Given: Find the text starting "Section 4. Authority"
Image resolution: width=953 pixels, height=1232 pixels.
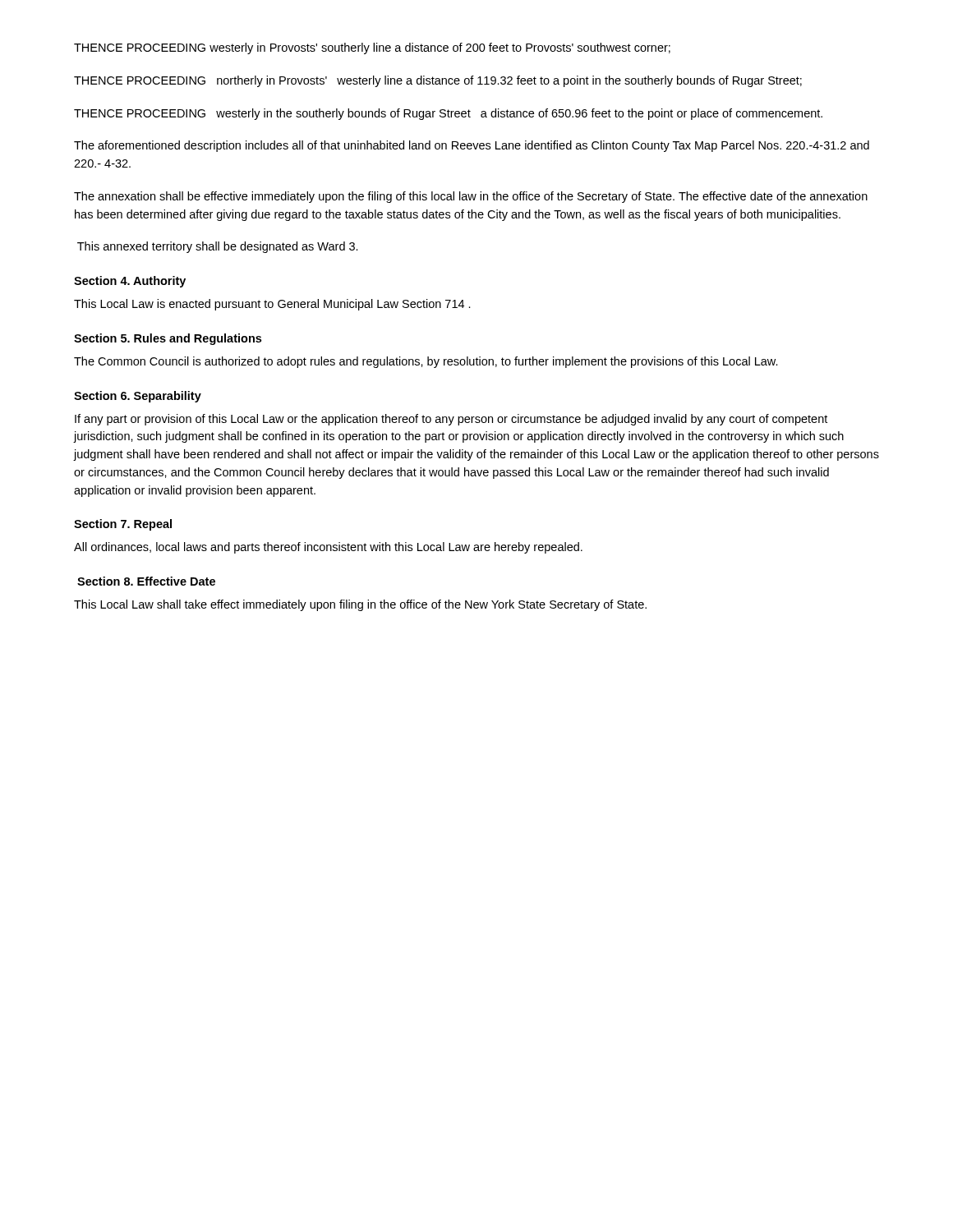Looking at the screenshot, I should [x=130, y=281].
